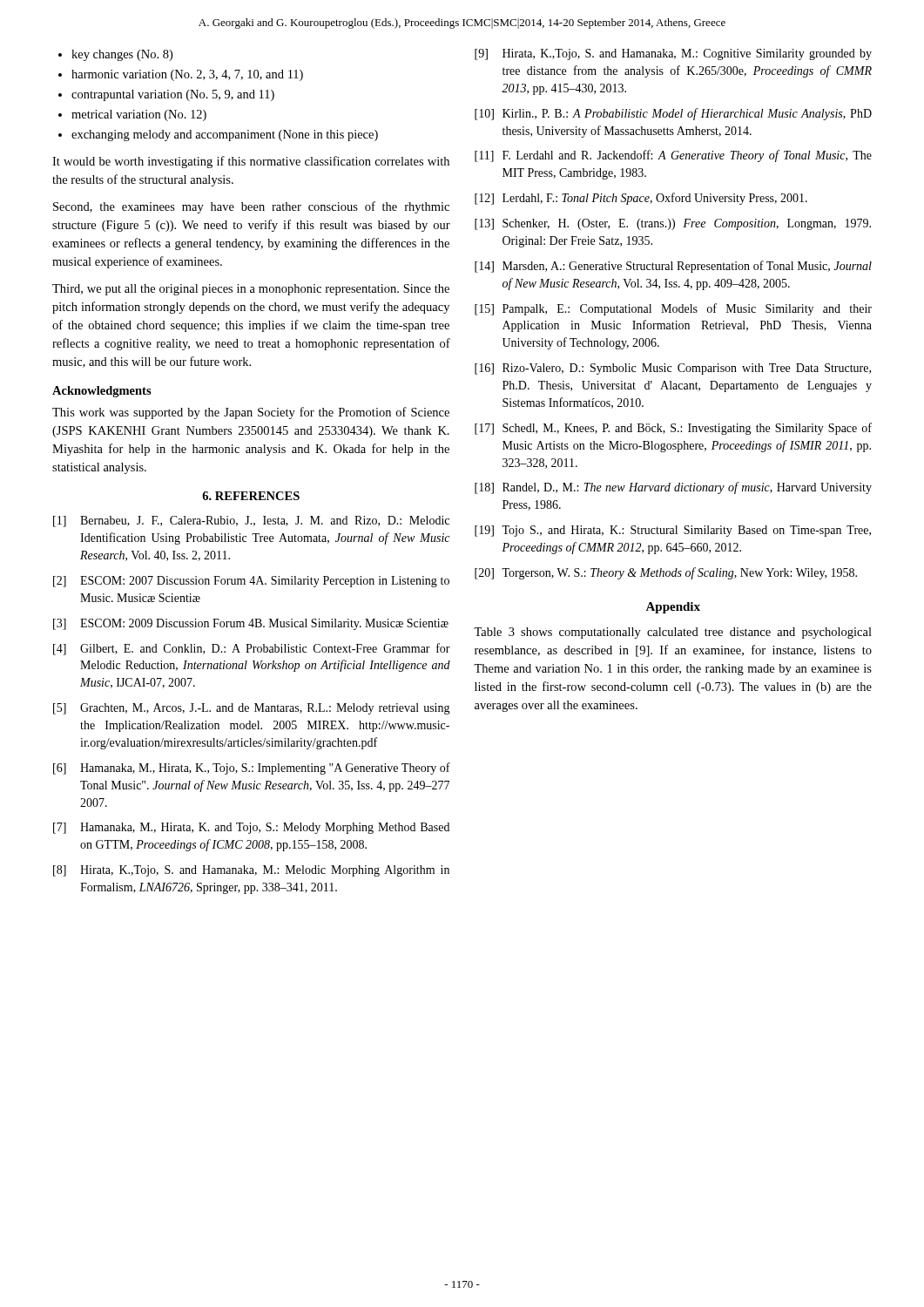Click on the list item containing "contrapuntal variation (No. 5, 9, and"
924x1307 pixels.
[173, 94]
